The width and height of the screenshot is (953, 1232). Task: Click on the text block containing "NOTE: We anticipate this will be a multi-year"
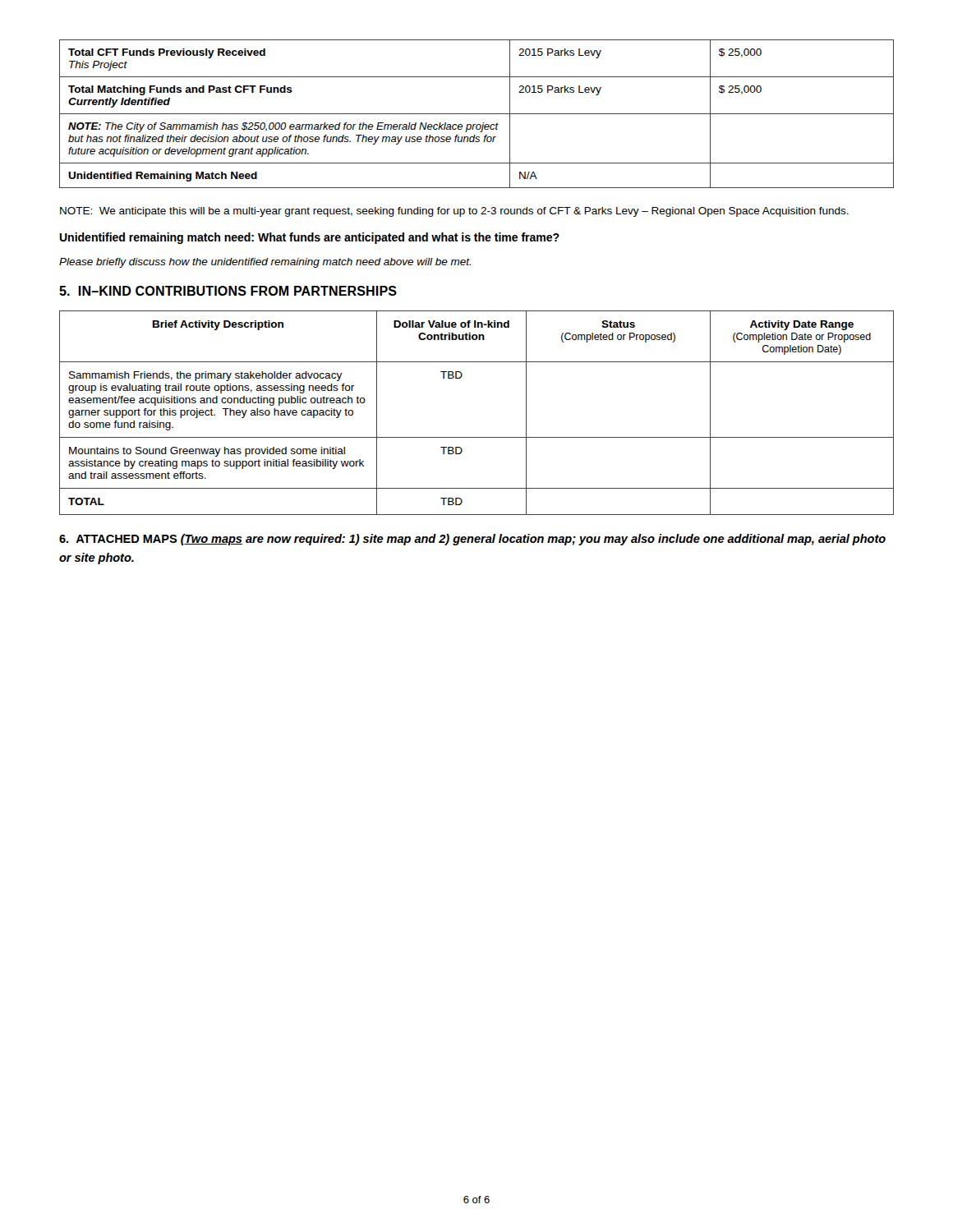pyautogui.click(x=454, y=211)
